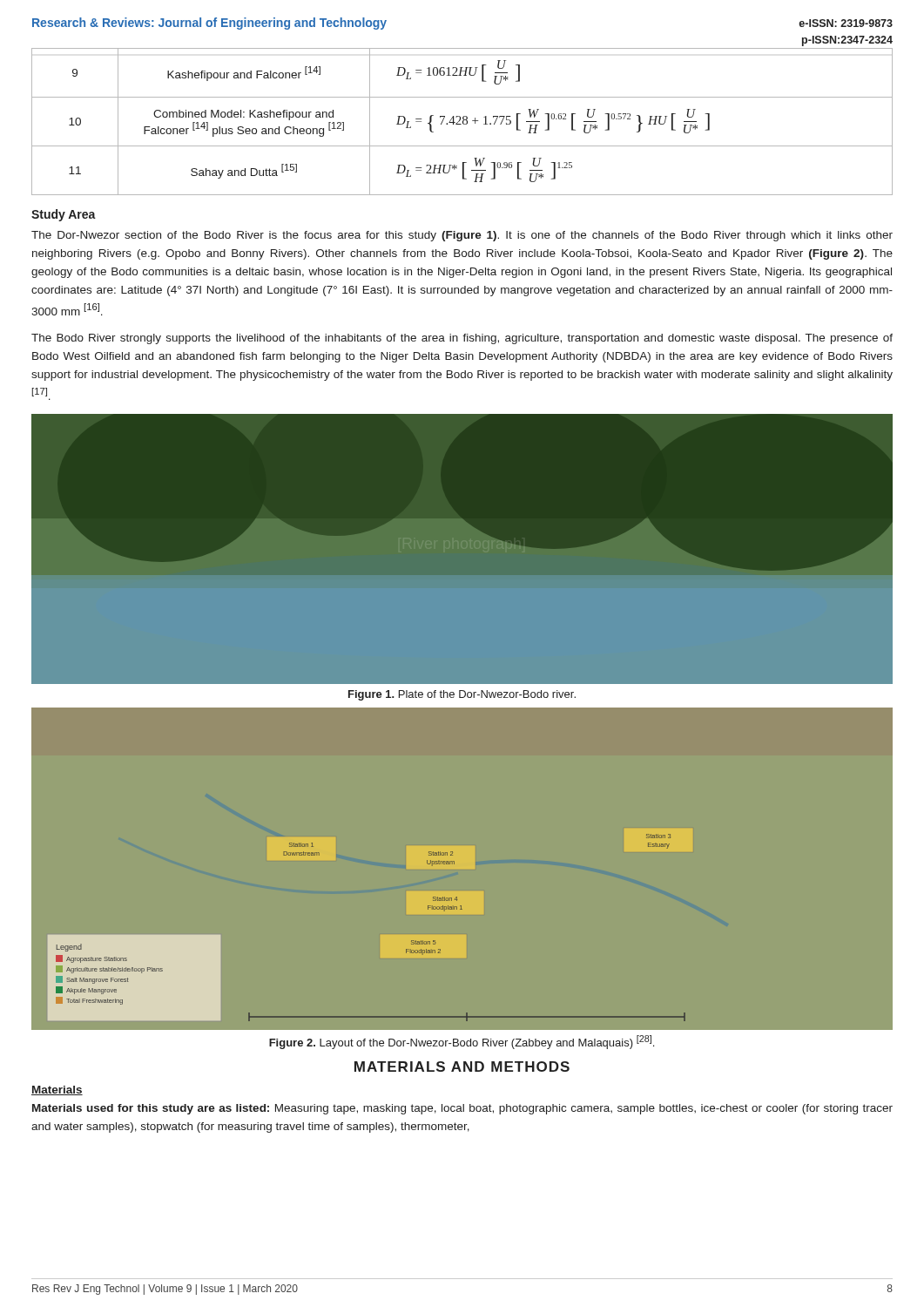The width and height of the screenshot is (924, 1307).
Task: Find the map
Action: 462,869
